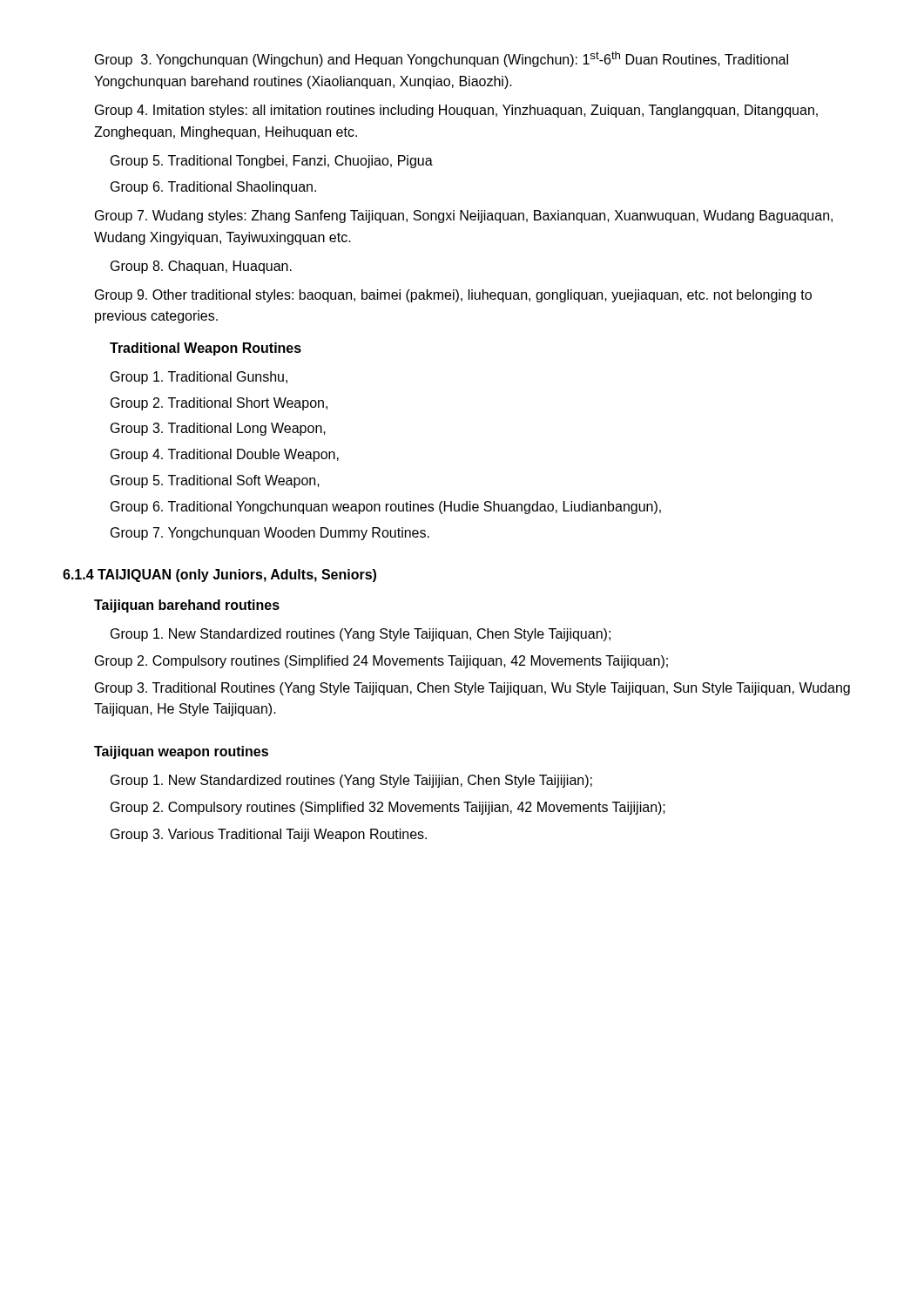Screen dimensions: 1307x924
Task: Select the list item containing "Group 6. Traditional Shaolinquan."
Action: pos(214,187)
